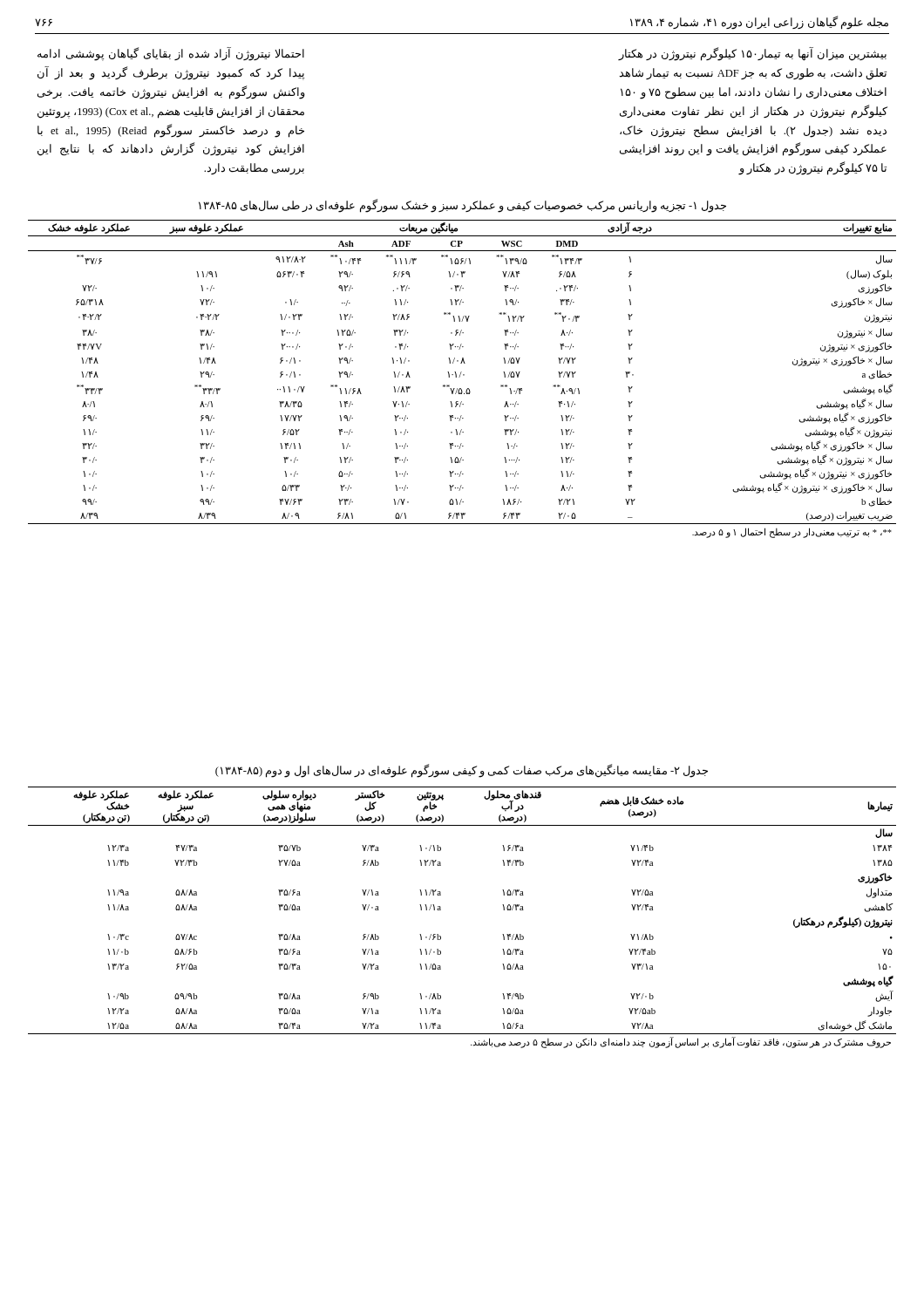This screenshot has height=1308, width=924.
Task: Find the caption with the text "جدول ۲- مقایسه میانگین‌های مرکب صفات"
Action: click(462, 771)
